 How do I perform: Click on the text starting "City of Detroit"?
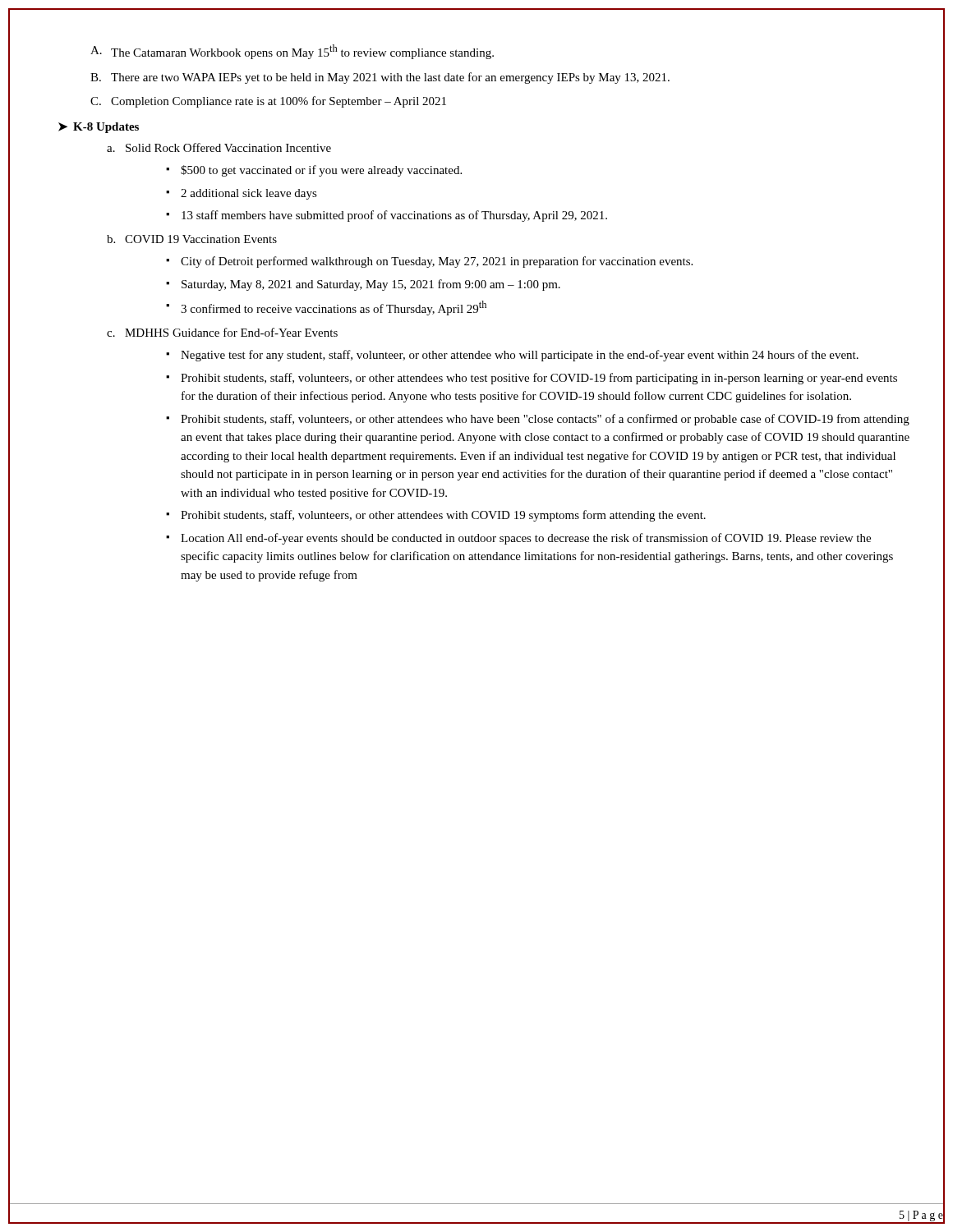point(437,261)
